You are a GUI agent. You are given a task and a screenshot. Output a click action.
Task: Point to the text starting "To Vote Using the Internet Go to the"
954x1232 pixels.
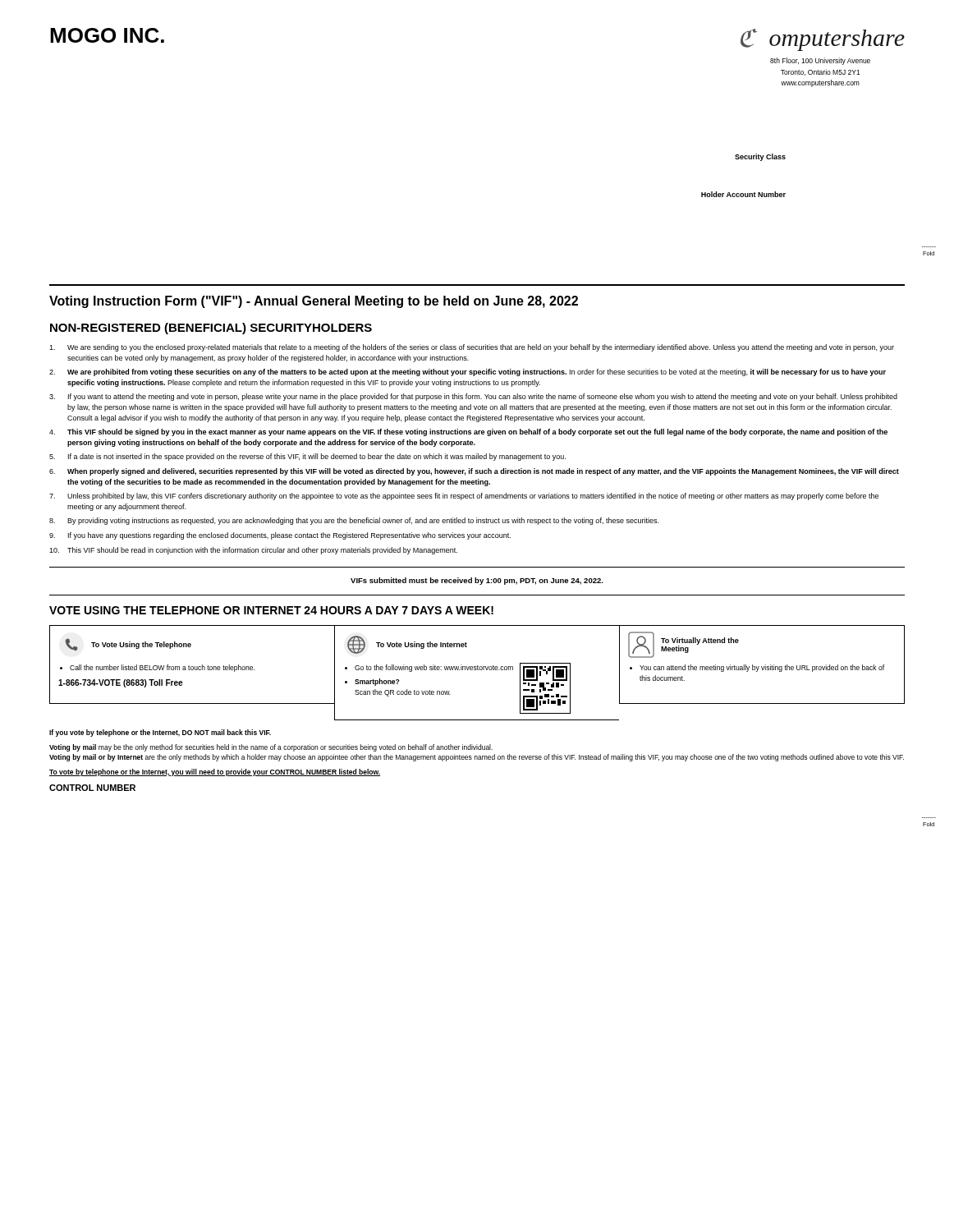tap(477, 673)
